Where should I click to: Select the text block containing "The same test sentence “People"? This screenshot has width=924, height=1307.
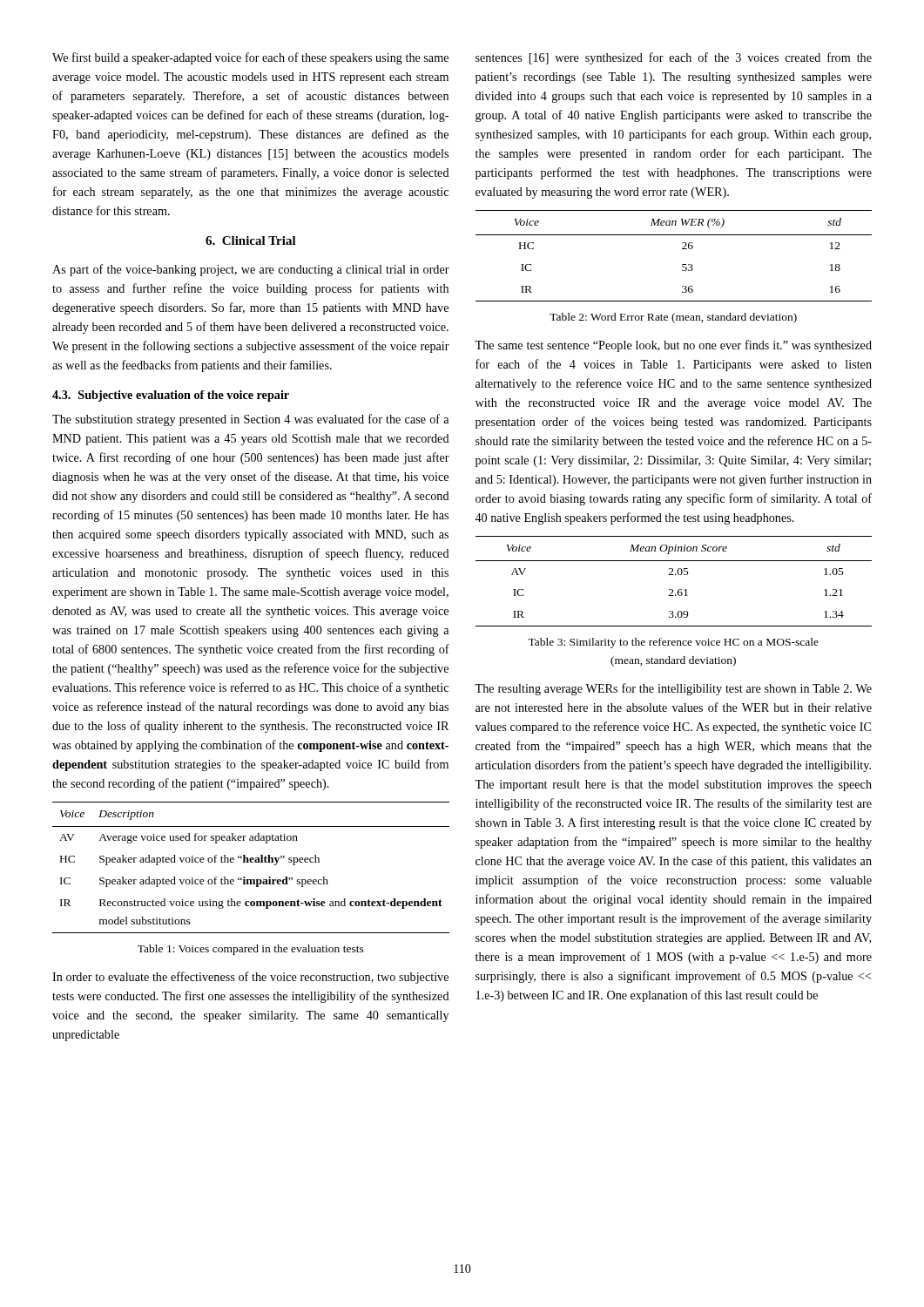pos(673,431)
